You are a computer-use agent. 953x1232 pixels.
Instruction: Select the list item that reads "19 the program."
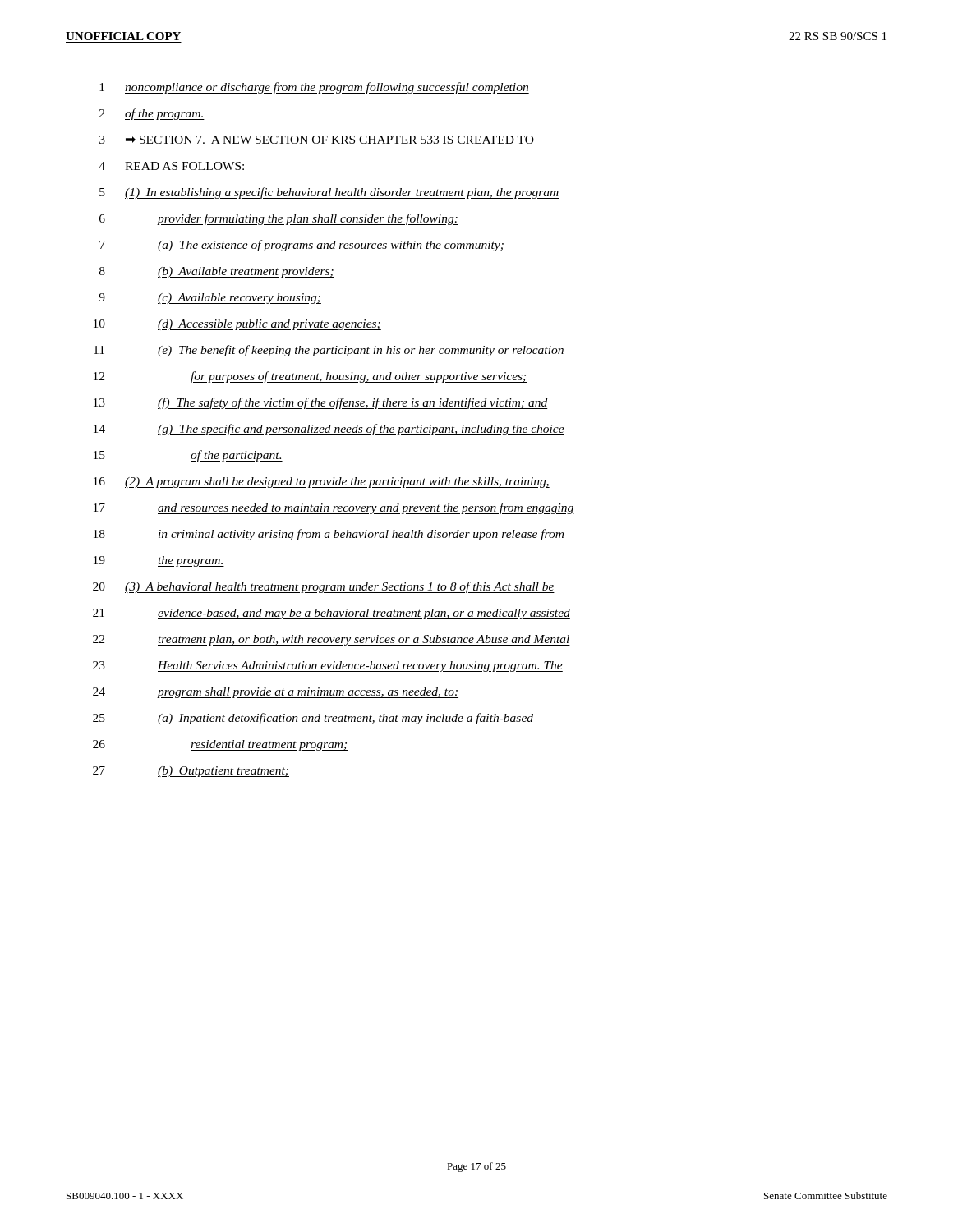point(159,561)
